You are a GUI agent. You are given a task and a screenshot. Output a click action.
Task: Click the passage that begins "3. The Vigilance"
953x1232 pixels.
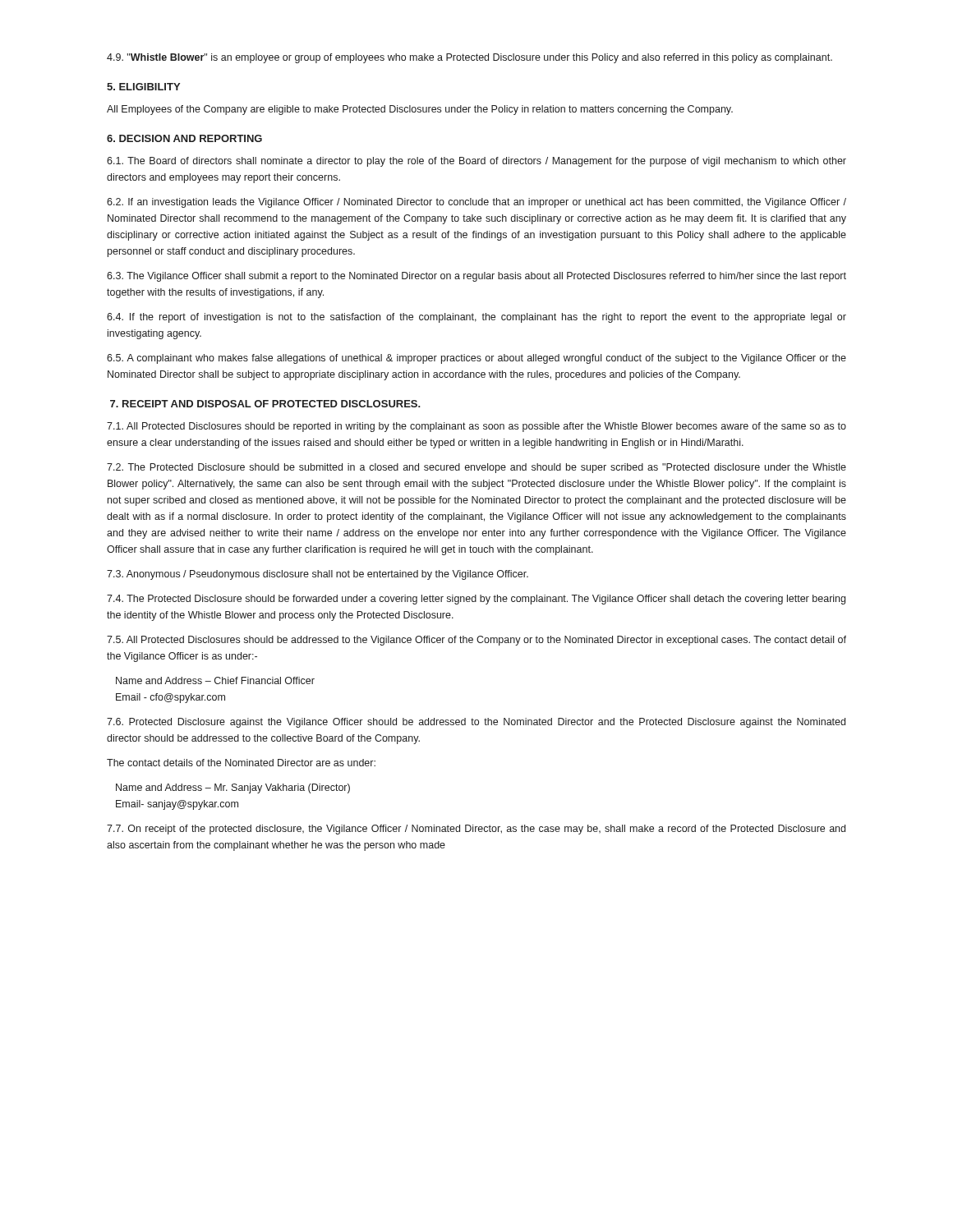[476, 284]
